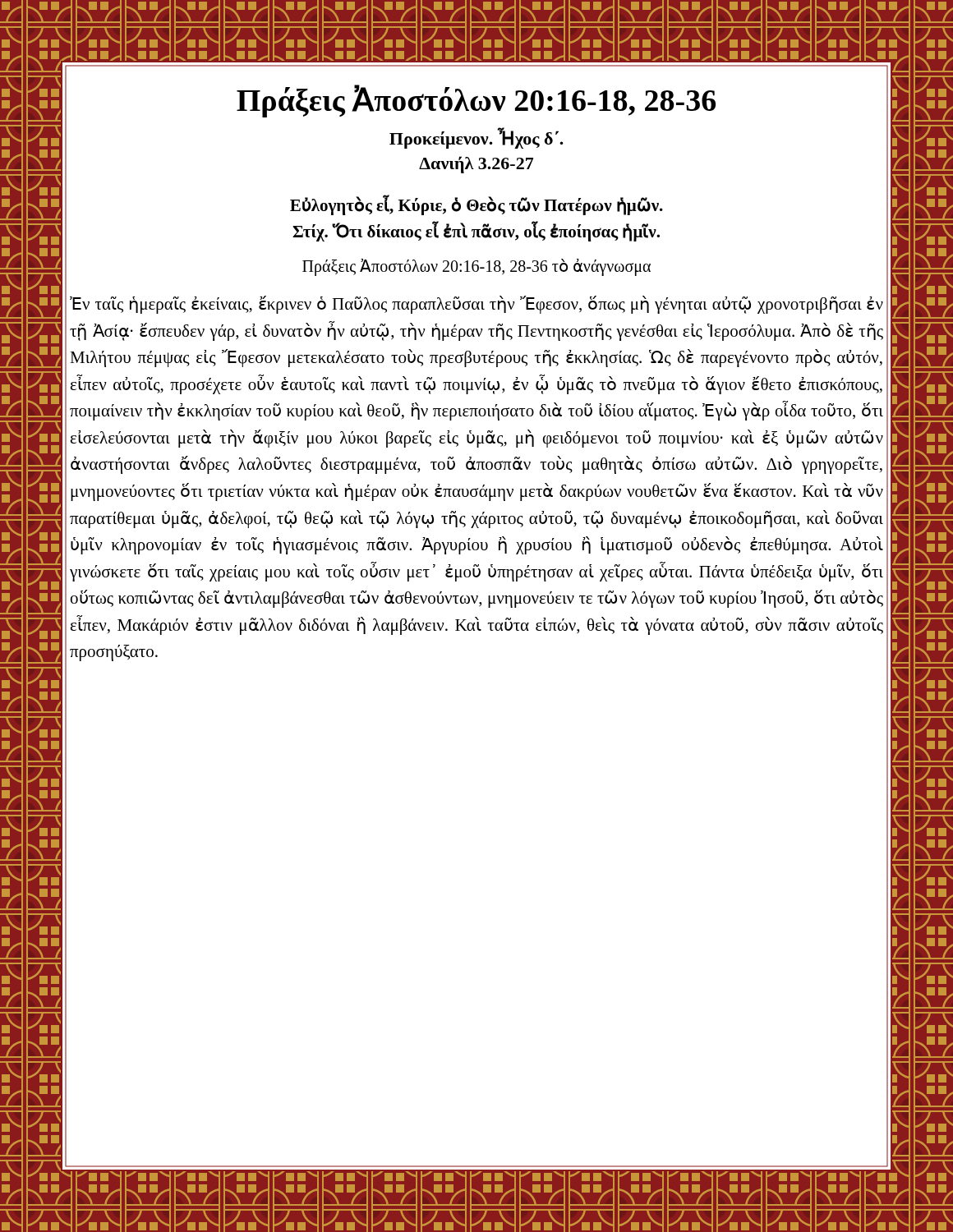This screenshot has width=953, height=1232.
Task: Find the block on this page that starts "Πράξεις Ἀποστόλων 20:16-18, 28-36 τὸ"
Action: (x=476, y=266)
